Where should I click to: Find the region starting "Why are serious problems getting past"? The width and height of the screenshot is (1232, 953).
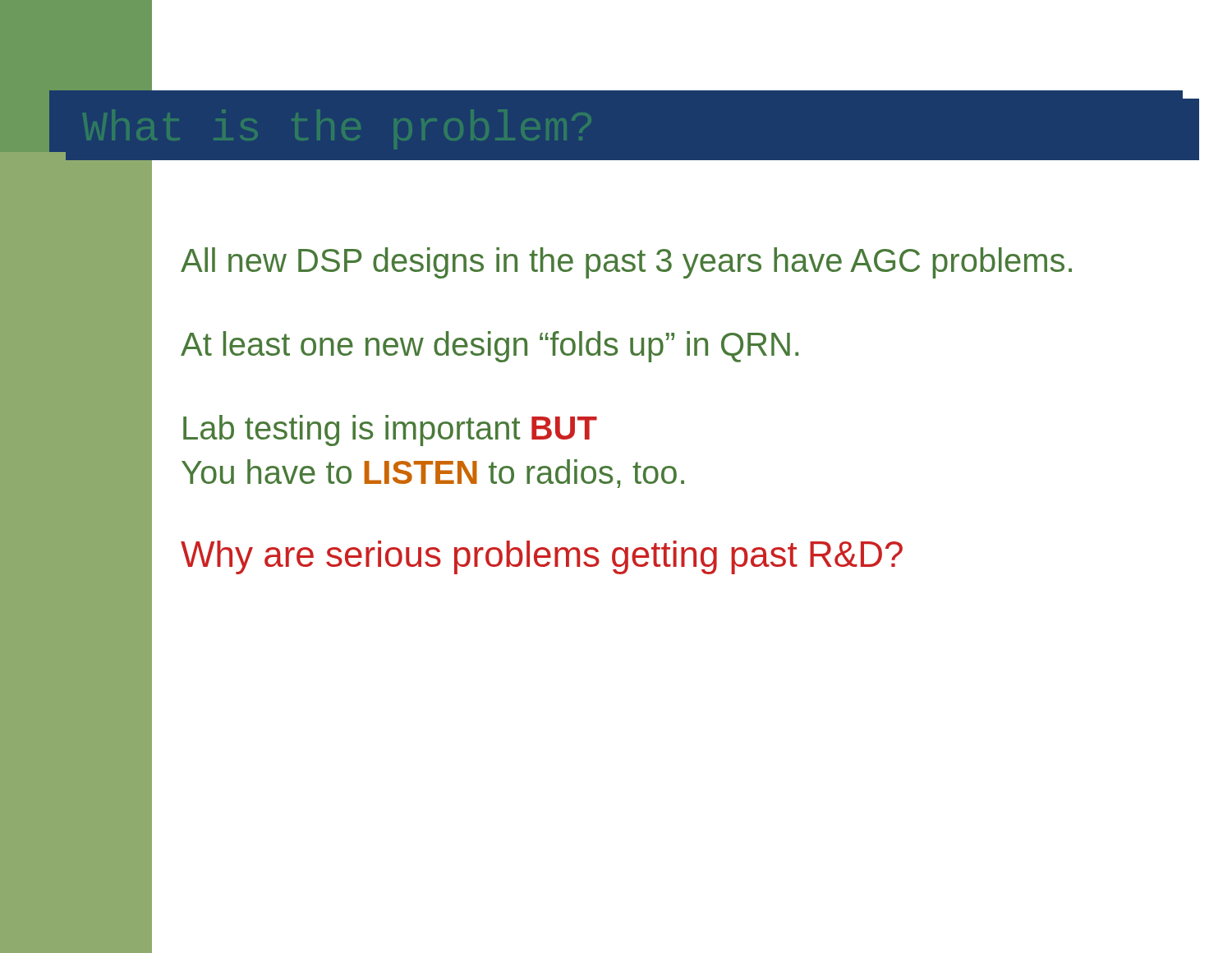tap(542, 554)
